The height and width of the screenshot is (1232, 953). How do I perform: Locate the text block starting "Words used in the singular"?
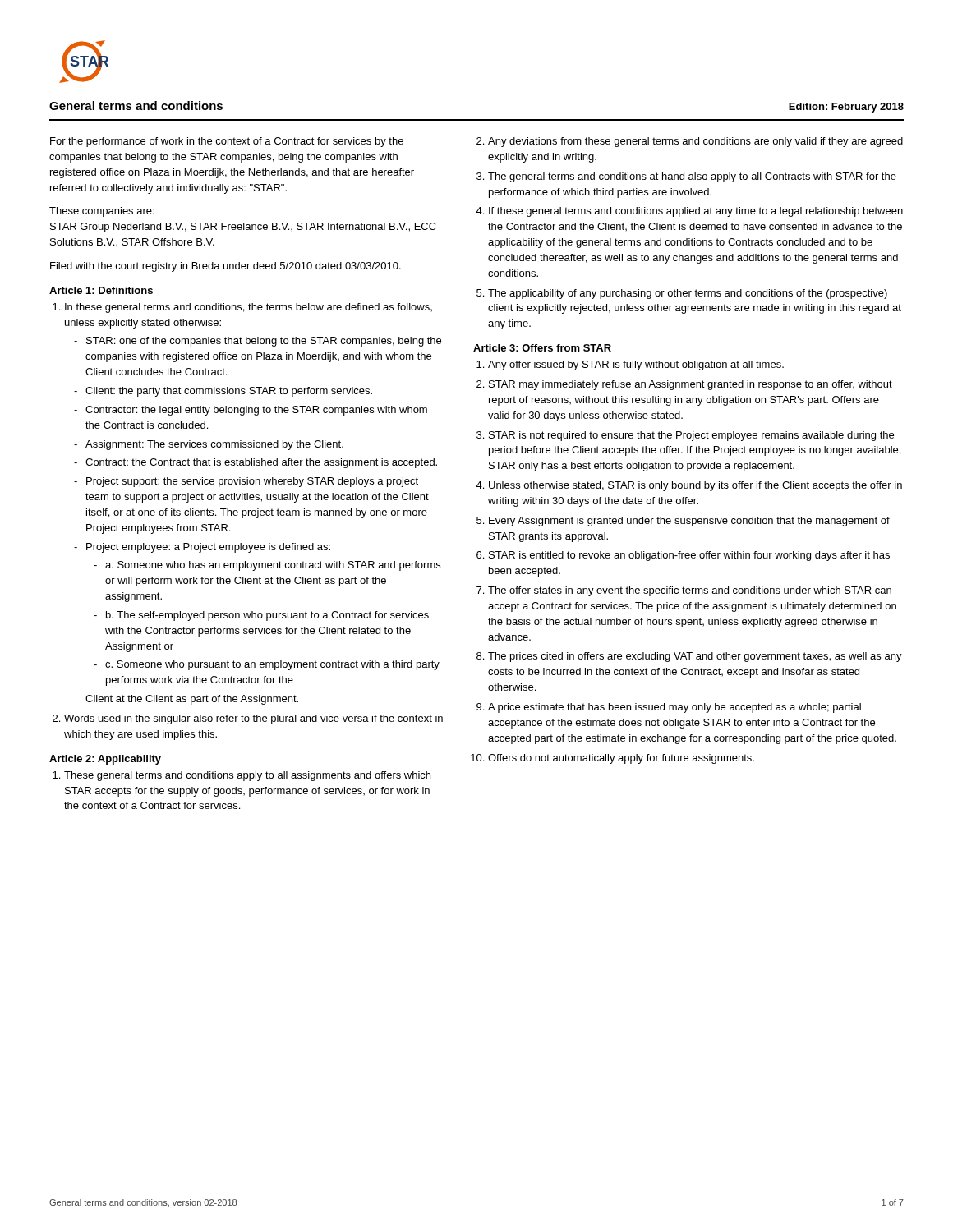(x=254, y=726)
